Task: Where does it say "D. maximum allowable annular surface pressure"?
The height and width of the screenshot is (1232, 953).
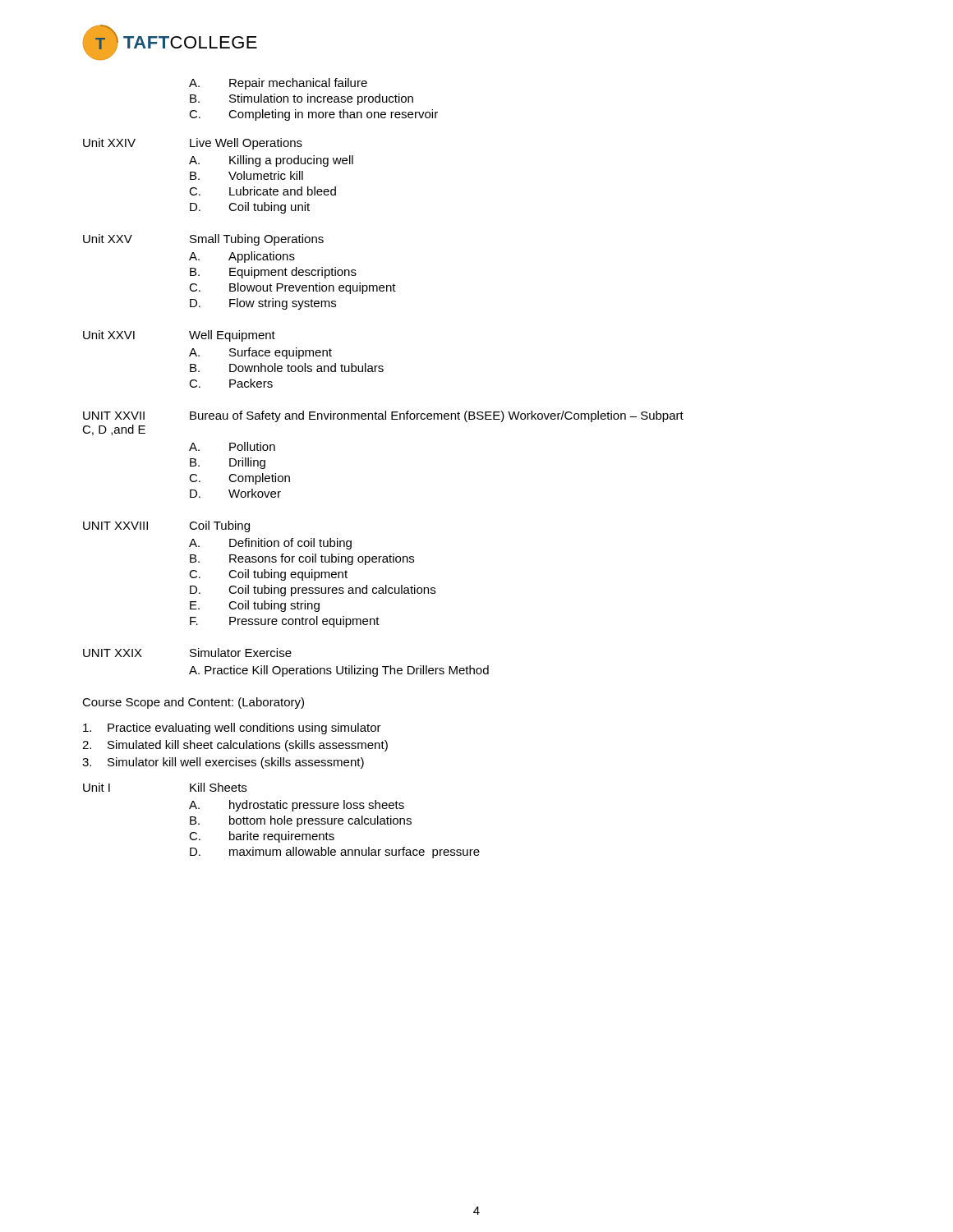Action: click(334, 851)
